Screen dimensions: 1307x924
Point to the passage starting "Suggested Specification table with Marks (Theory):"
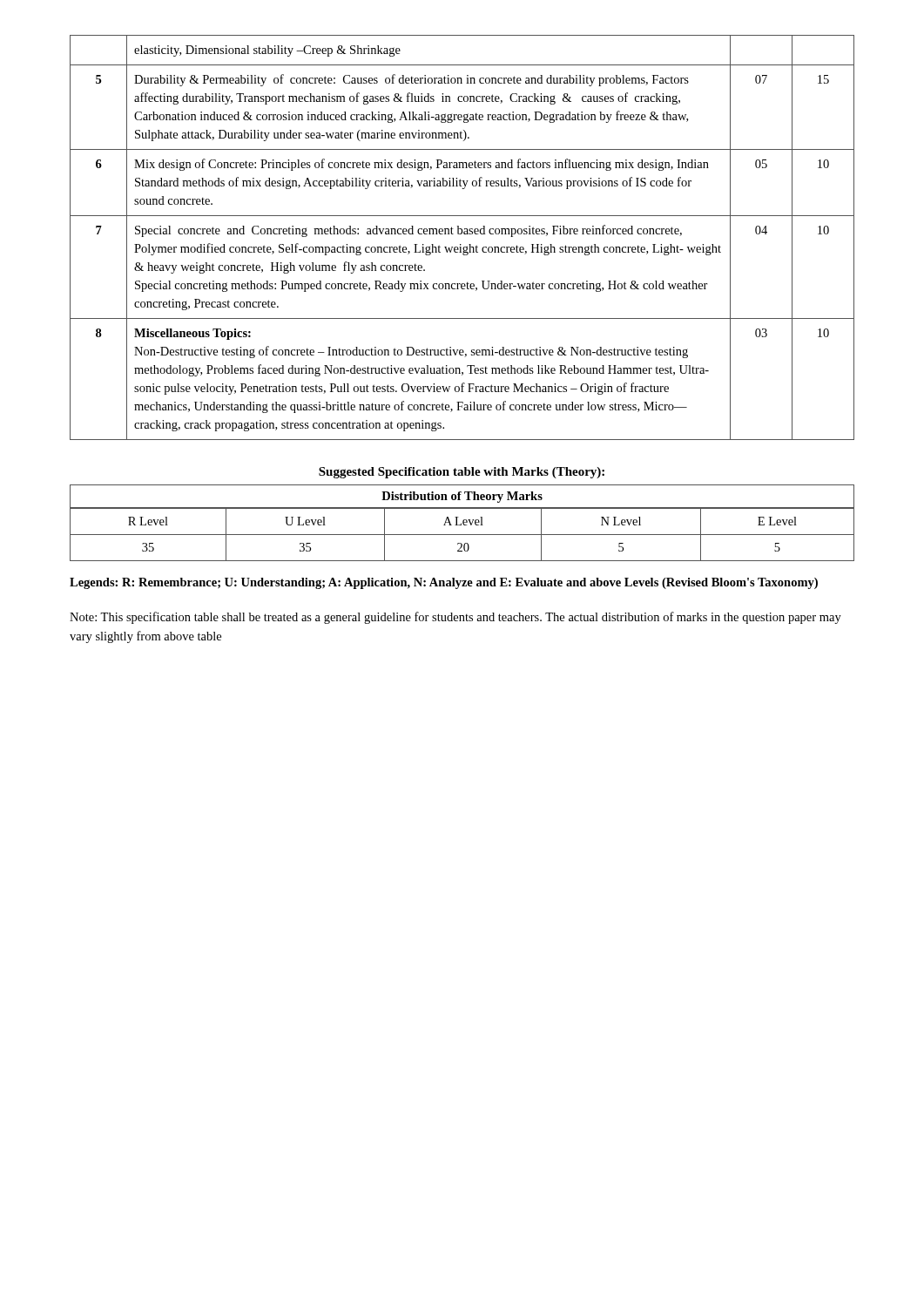(x=462, y=472)
